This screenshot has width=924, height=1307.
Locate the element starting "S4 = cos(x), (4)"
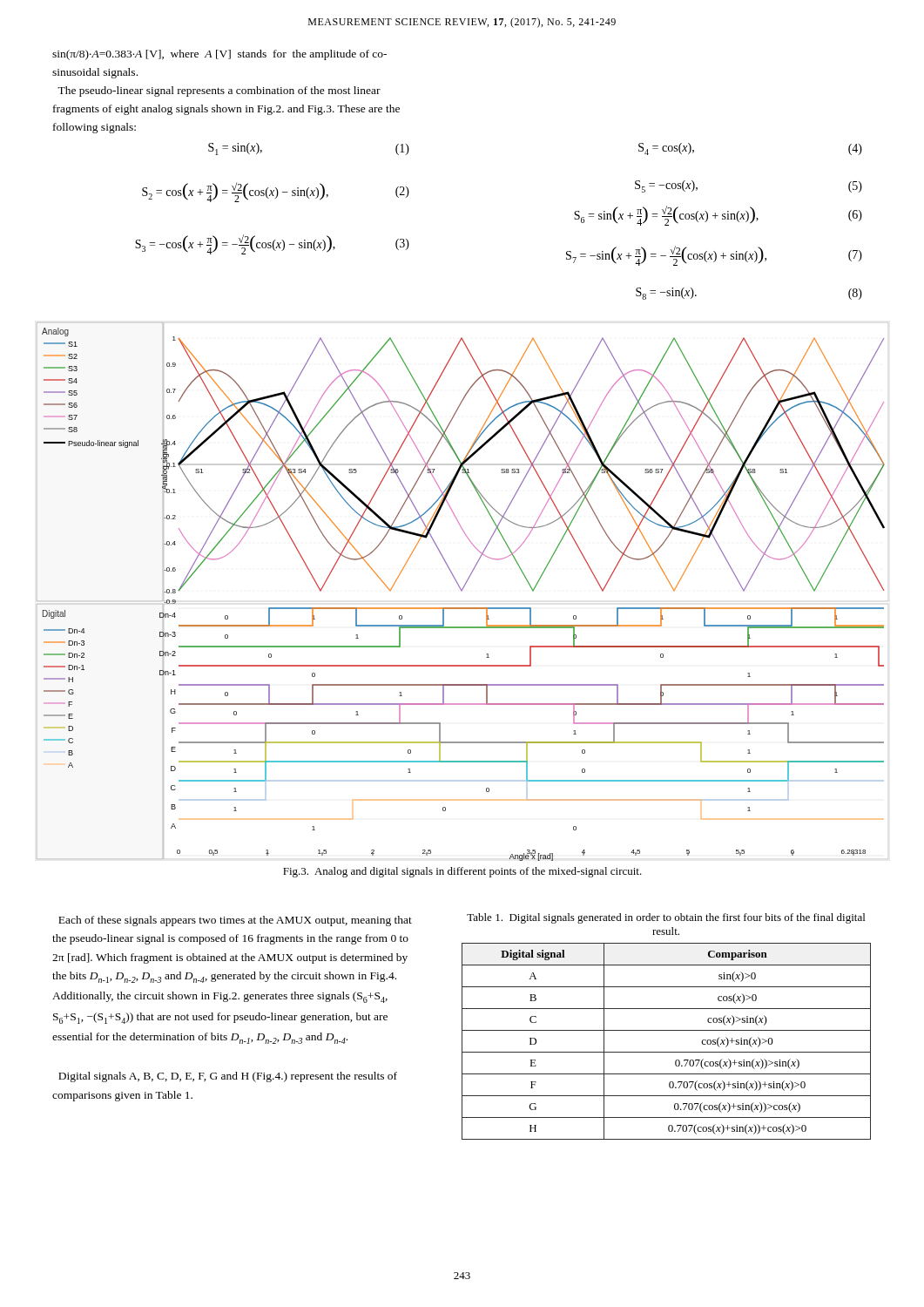click(x=666, y=149)
